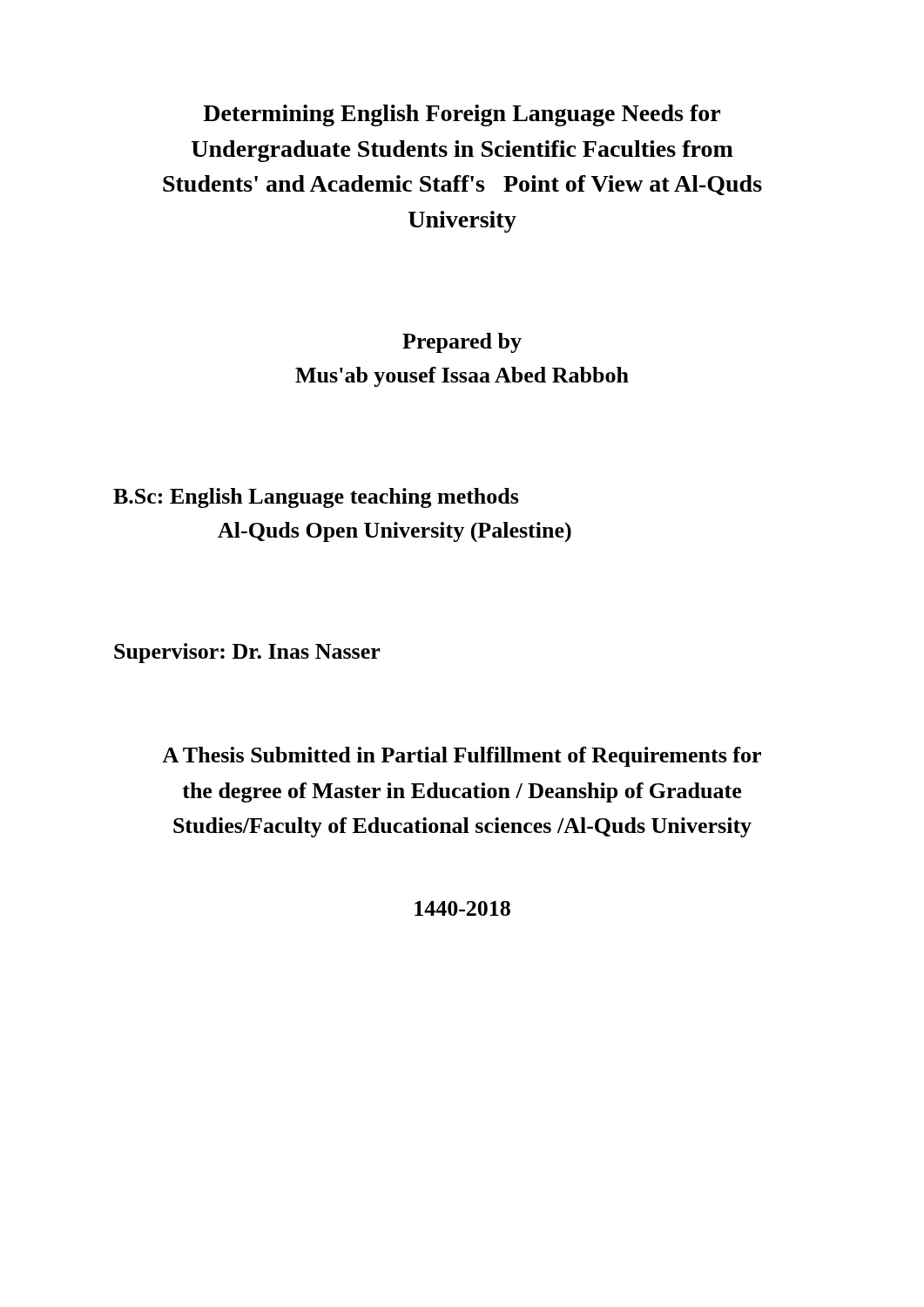This screenshot has width=924, height=1307.
Task: Where is the passage that starts "B.Sc: English Language teaching methods Al-Quds"?
Action: tap(343, 514)
